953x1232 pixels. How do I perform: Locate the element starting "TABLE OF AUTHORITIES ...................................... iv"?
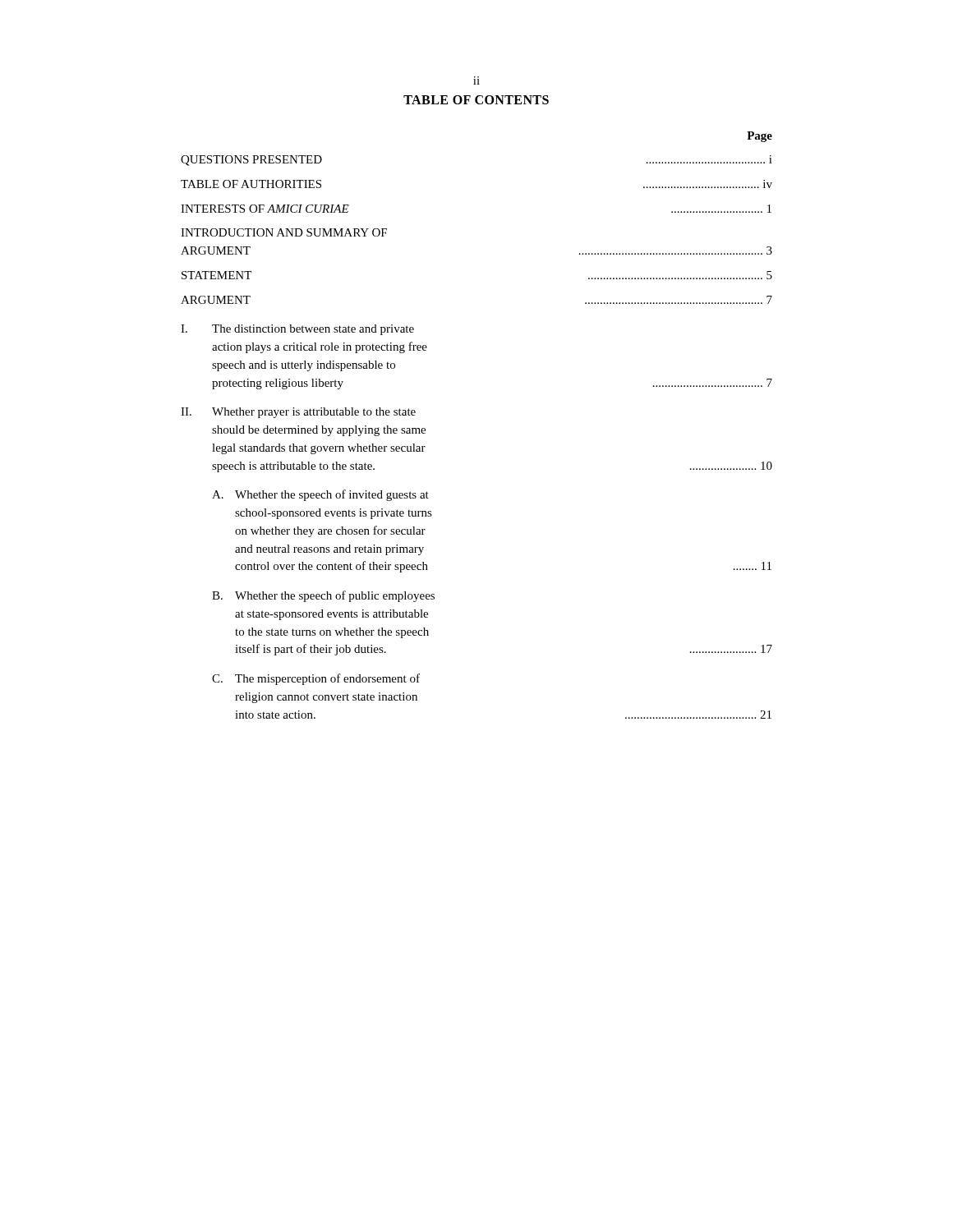pos(251,184)
